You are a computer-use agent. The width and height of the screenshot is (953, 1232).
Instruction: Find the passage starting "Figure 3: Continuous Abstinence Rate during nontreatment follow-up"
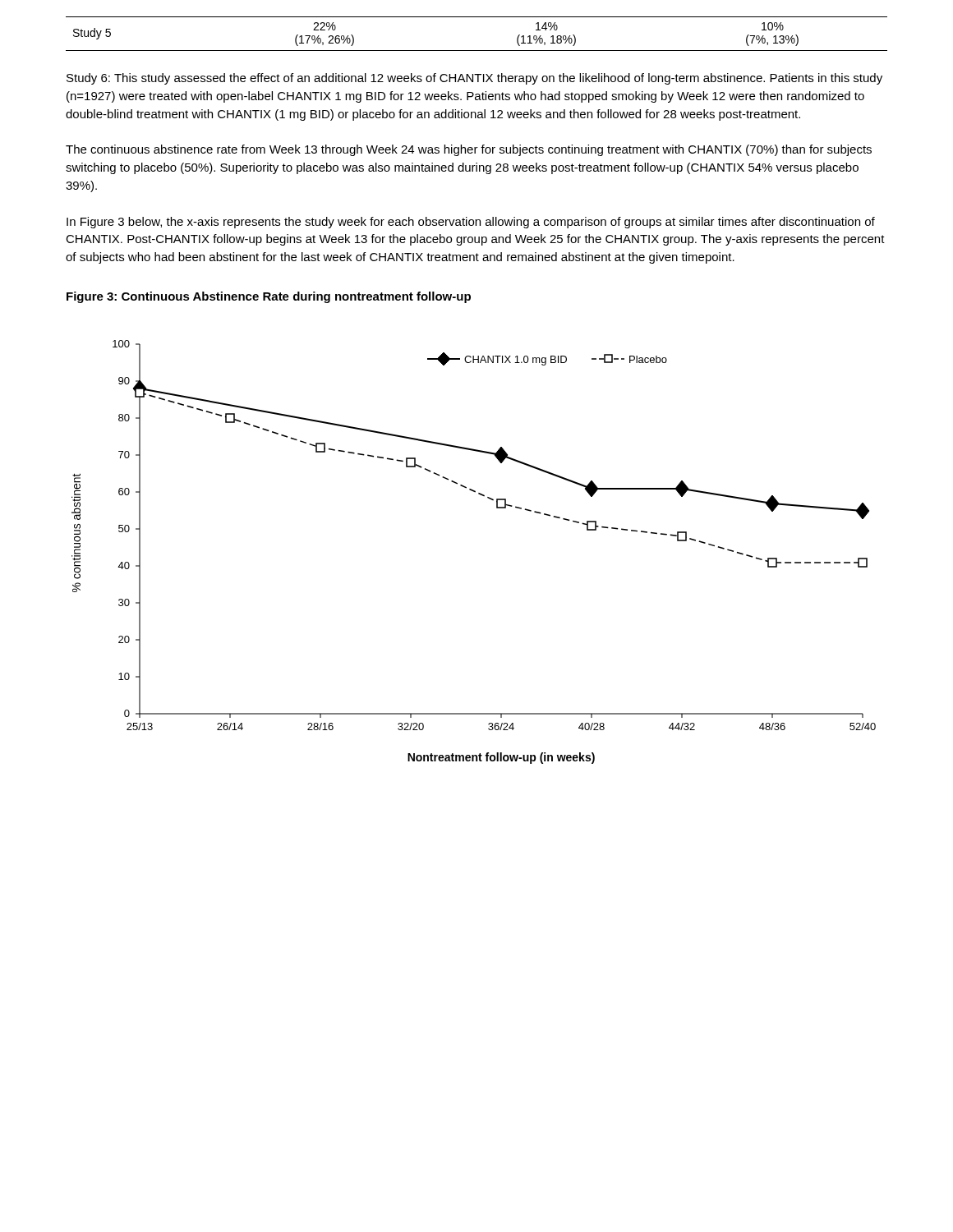click(269, 296)
